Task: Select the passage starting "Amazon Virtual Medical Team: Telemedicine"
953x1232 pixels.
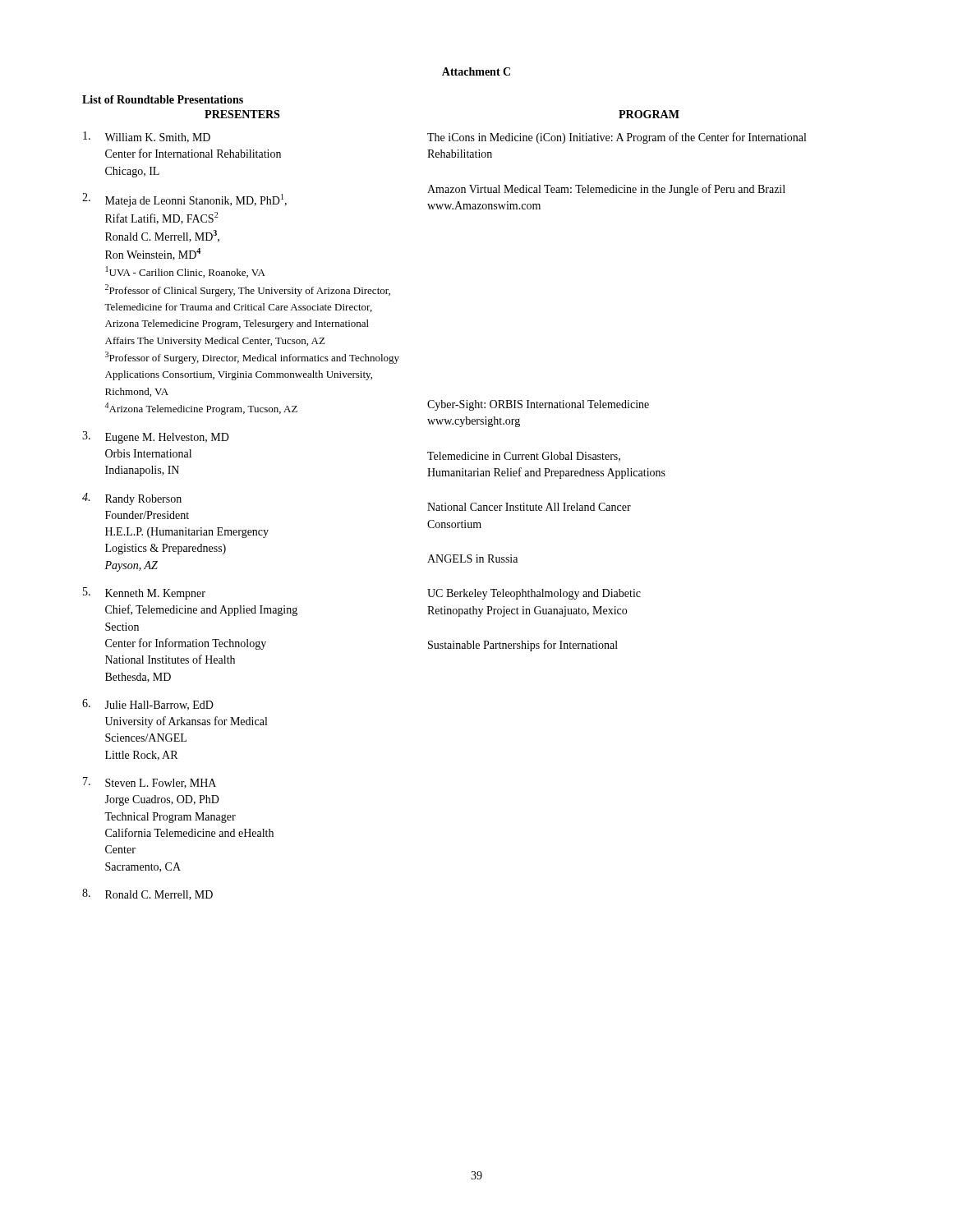Action: pyautogui.click(x=606, y=197)
